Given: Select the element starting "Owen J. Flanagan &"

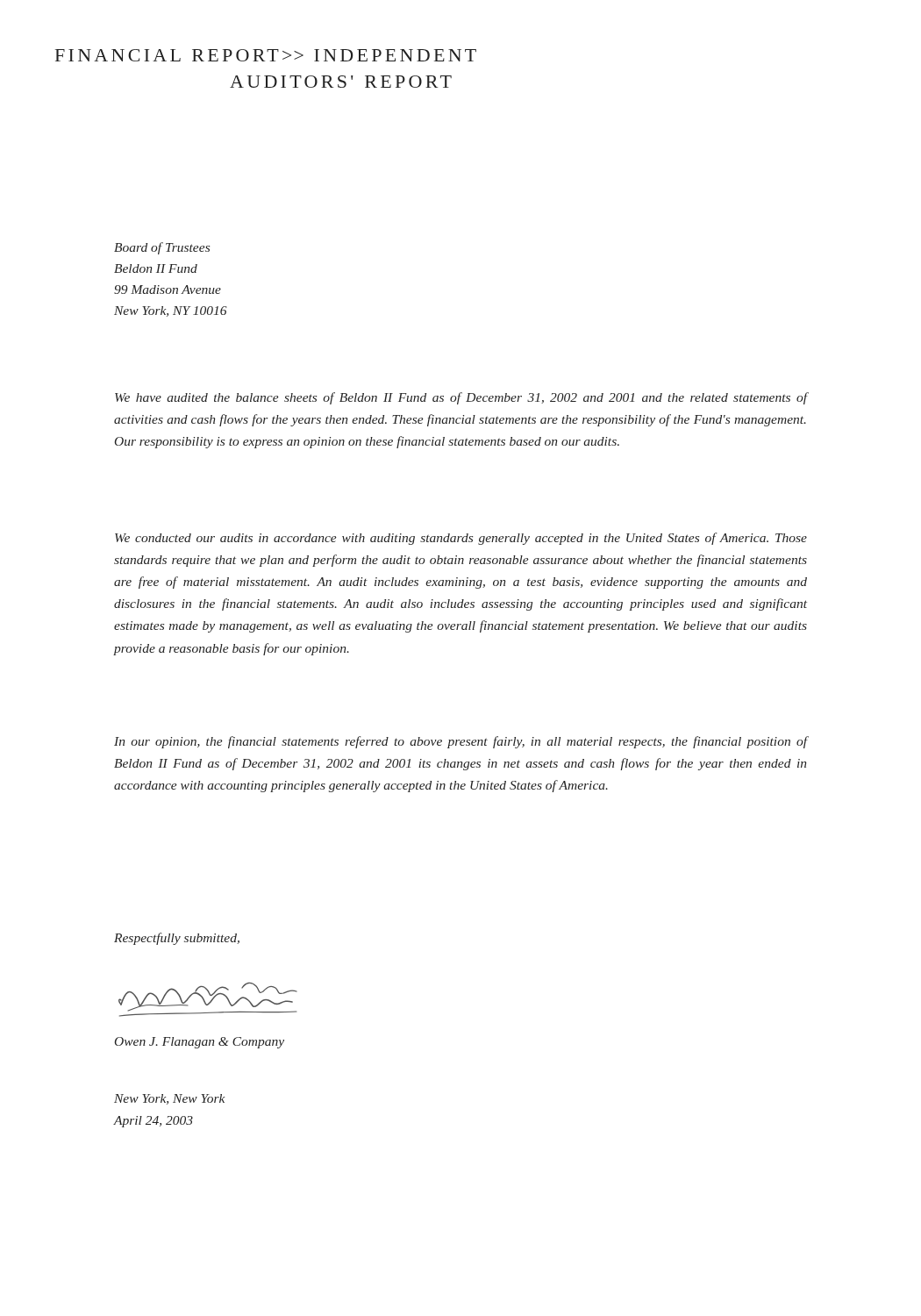Looking at the screenshot, I should point(199,1041).
